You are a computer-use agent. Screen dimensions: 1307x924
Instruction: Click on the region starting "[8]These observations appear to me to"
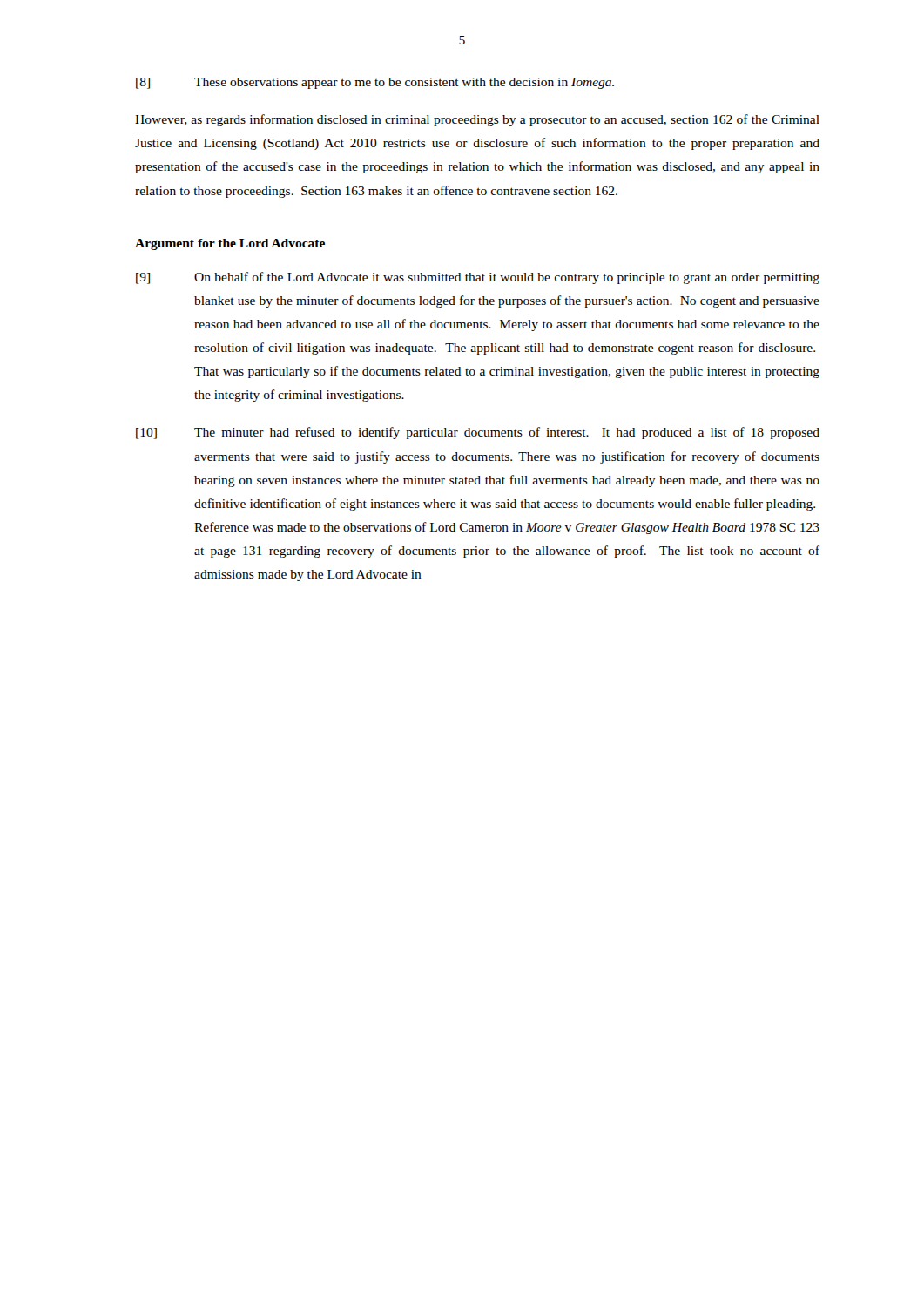477,81
